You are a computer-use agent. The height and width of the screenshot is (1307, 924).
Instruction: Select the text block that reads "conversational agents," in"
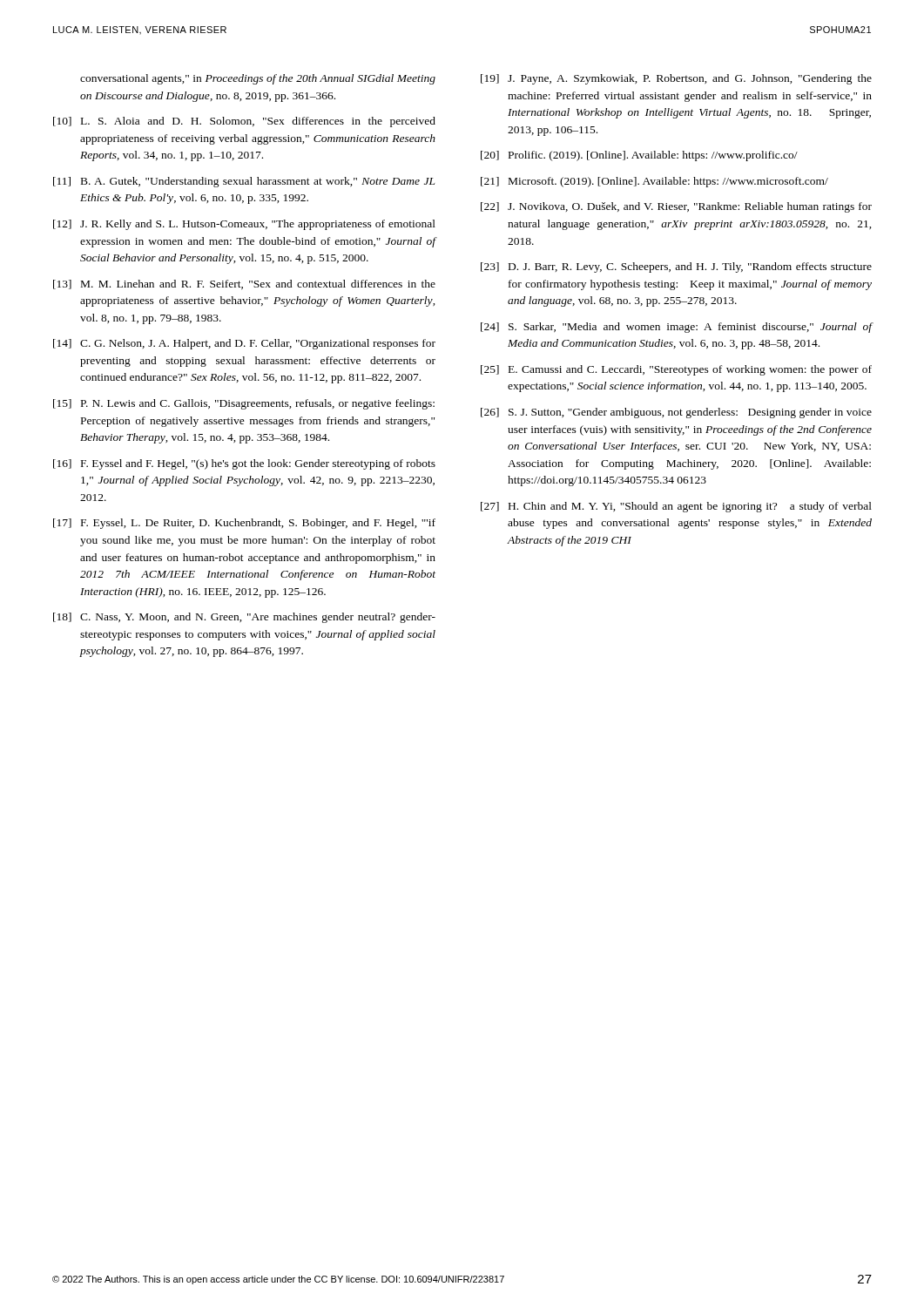[258, 87]
